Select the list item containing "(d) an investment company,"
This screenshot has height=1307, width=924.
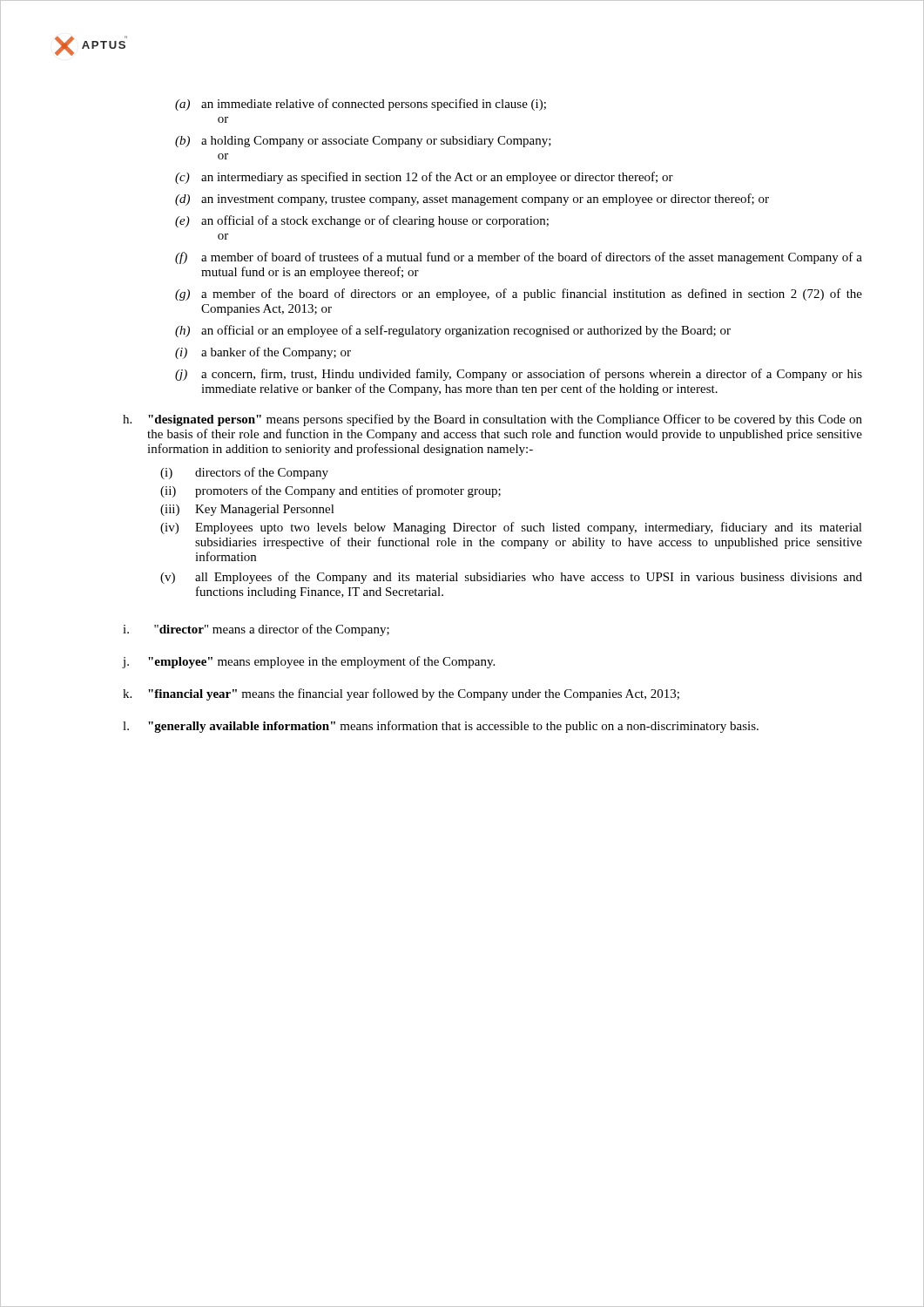519,199
